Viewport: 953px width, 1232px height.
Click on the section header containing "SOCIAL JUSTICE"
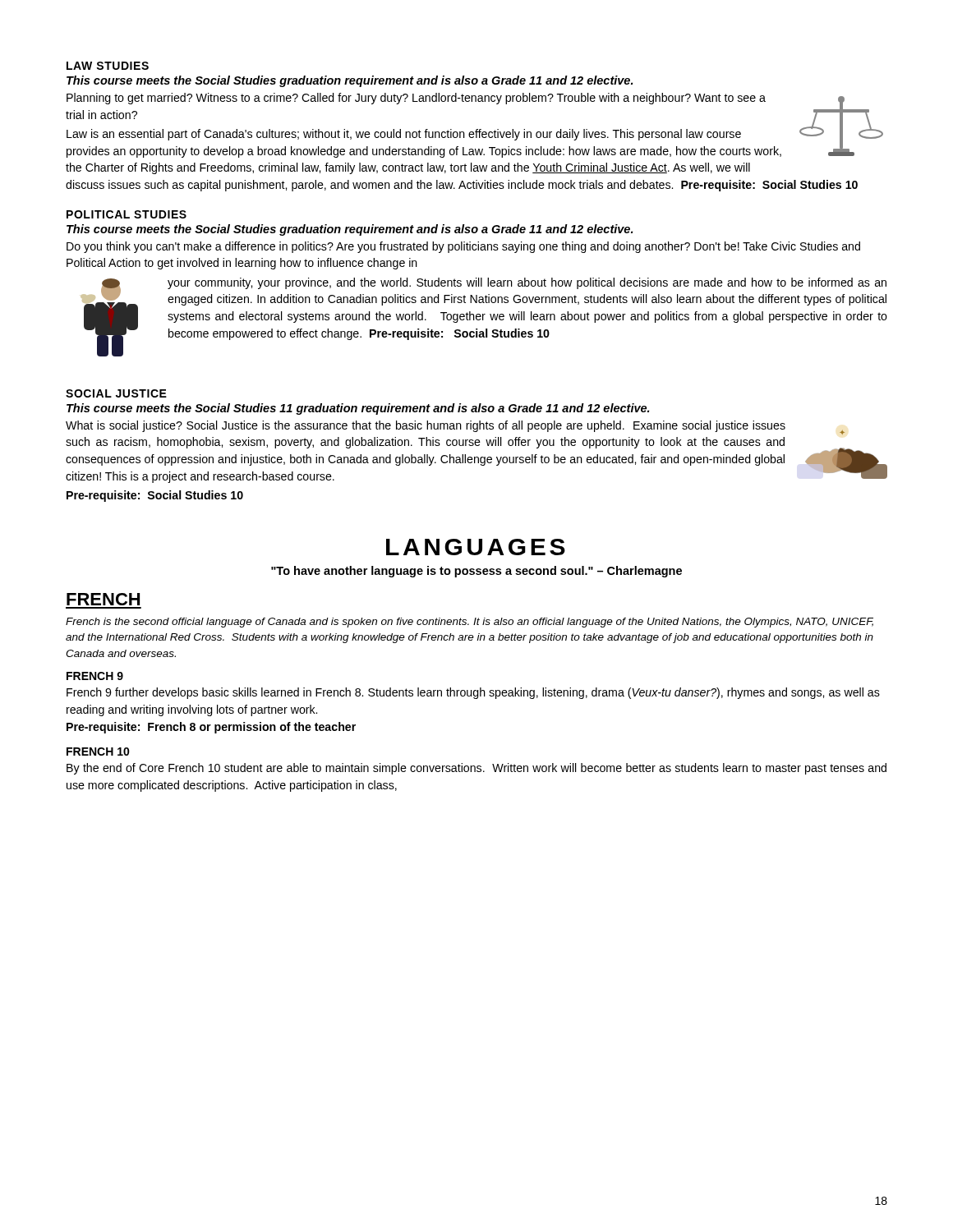pos(116,393)
